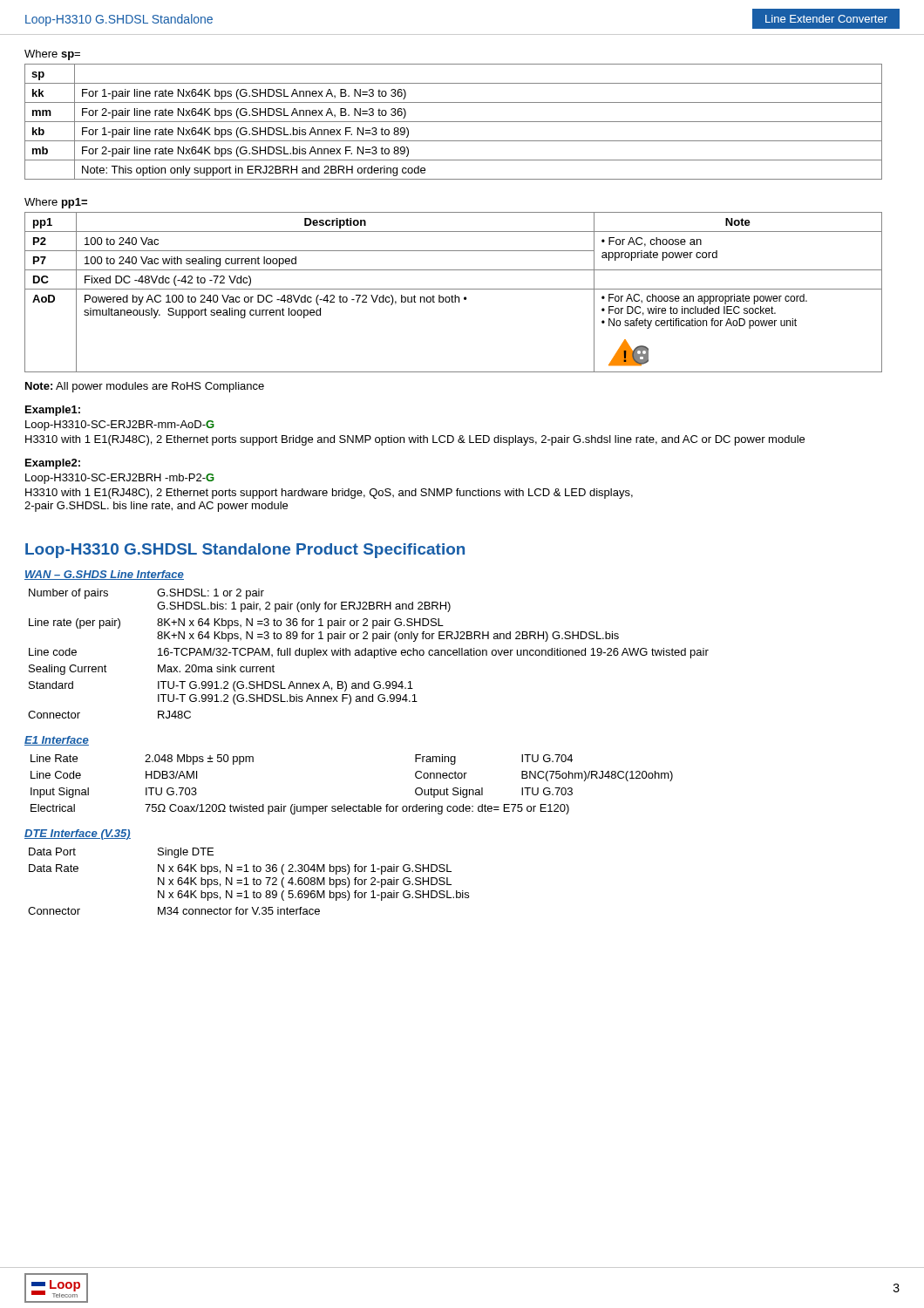This screenshot has width=924, height=1308.
Task: Select the table that reads "For 1-pair line"
Action: point(462,122)
